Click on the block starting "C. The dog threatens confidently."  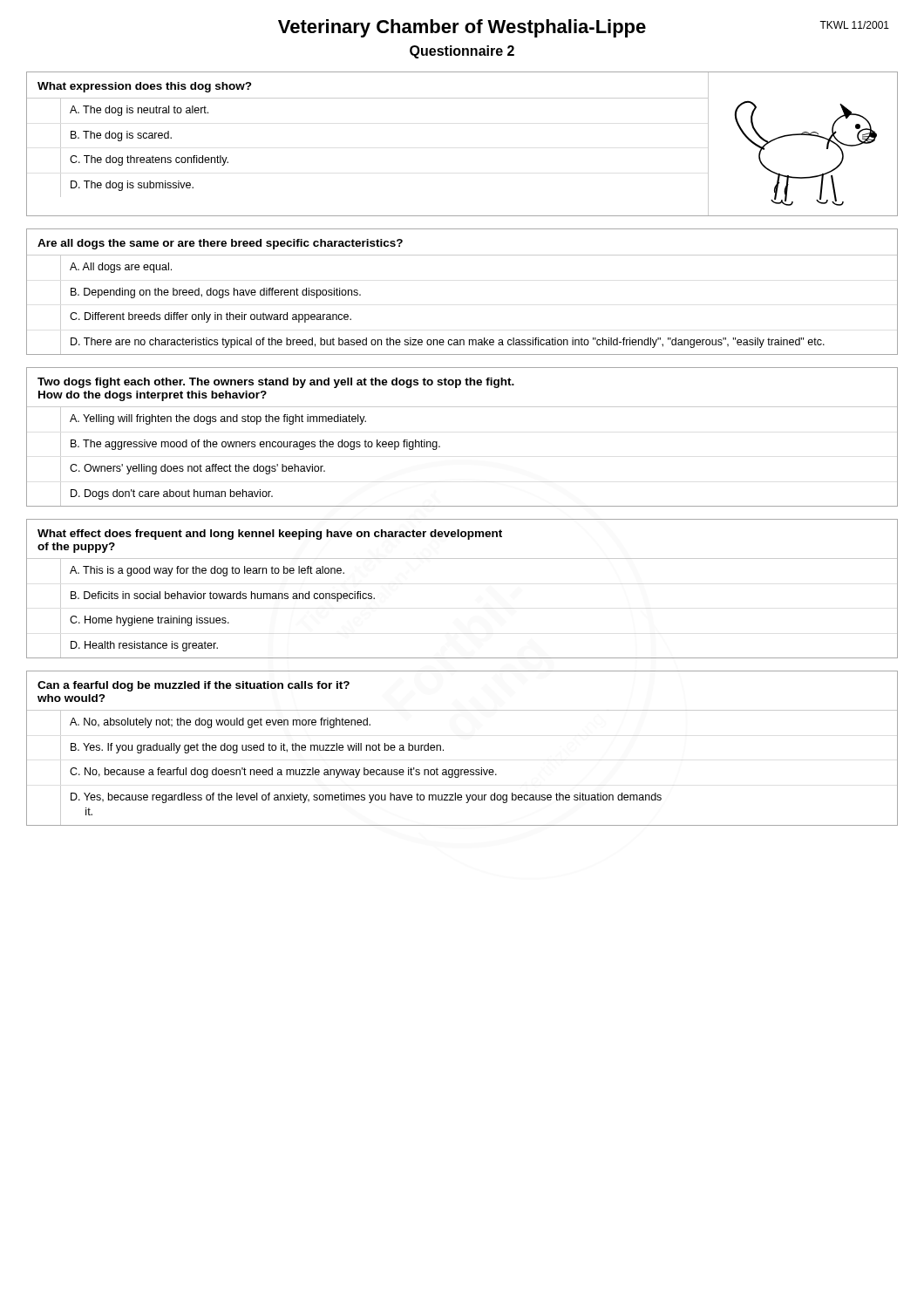tap(150, 160)
